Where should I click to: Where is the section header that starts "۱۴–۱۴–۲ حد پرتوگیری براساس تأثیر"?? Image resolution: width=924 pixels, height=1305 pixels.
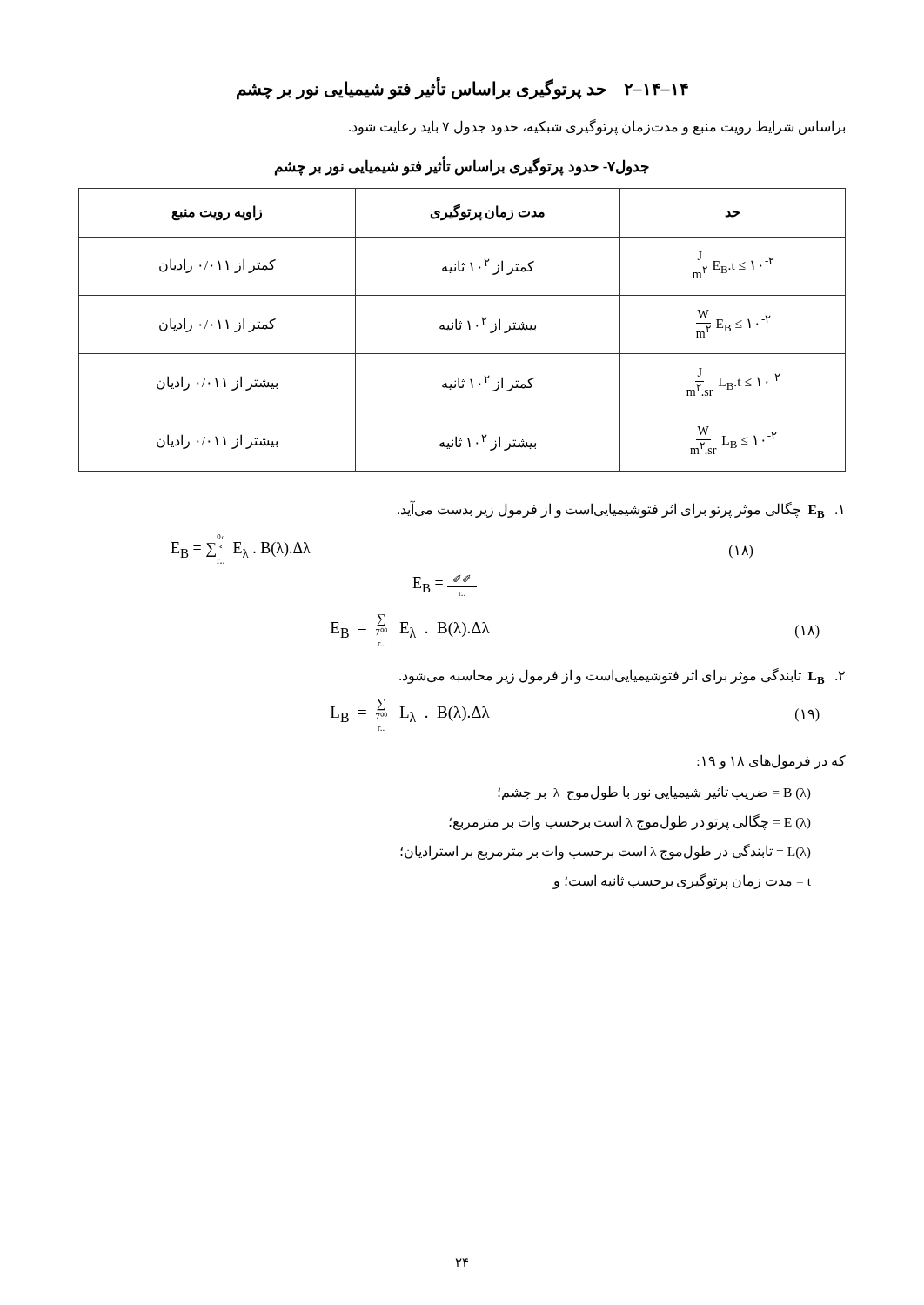coord(462,89)
